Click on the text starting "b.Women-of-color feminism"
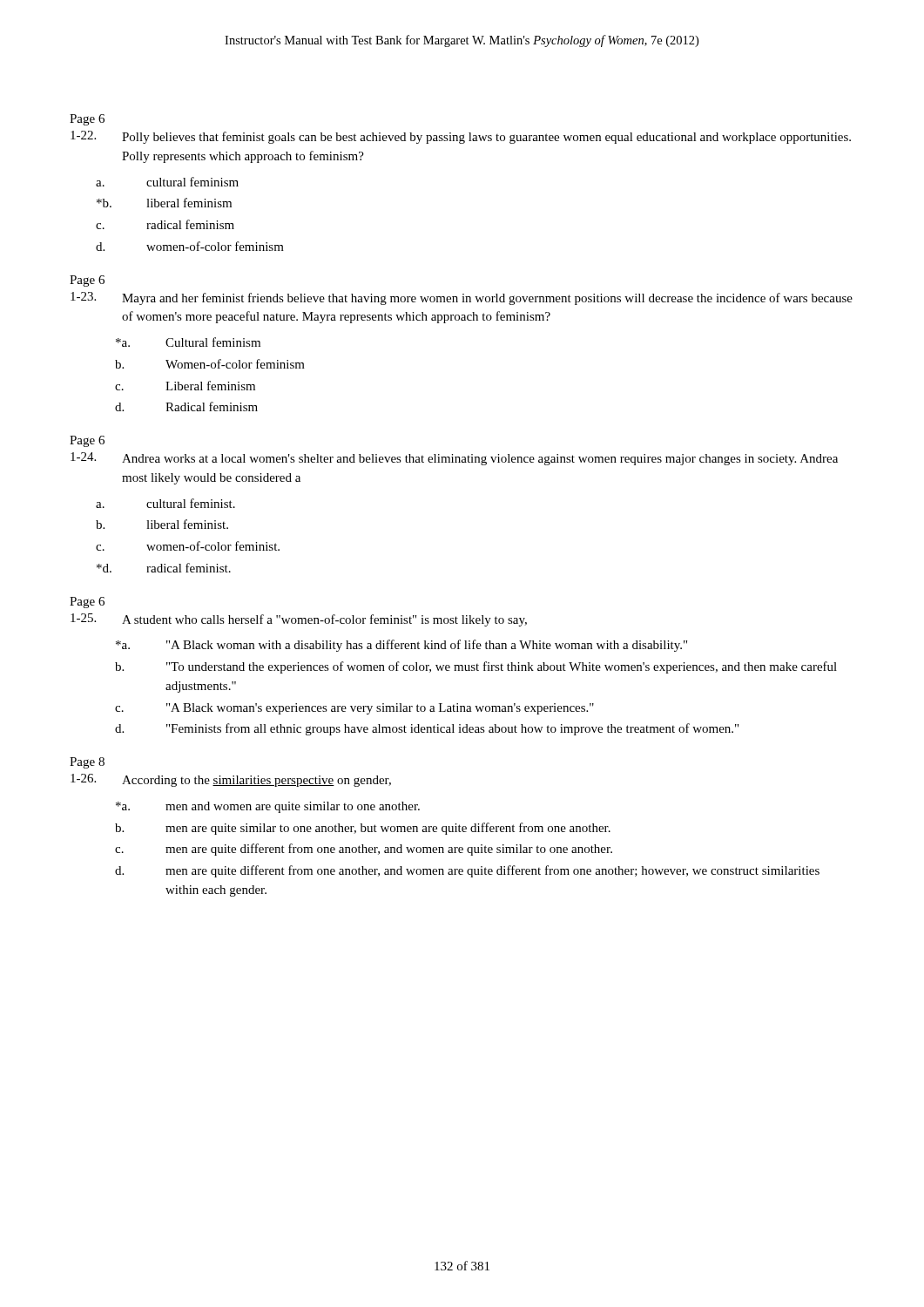 [x=187, y=365]
